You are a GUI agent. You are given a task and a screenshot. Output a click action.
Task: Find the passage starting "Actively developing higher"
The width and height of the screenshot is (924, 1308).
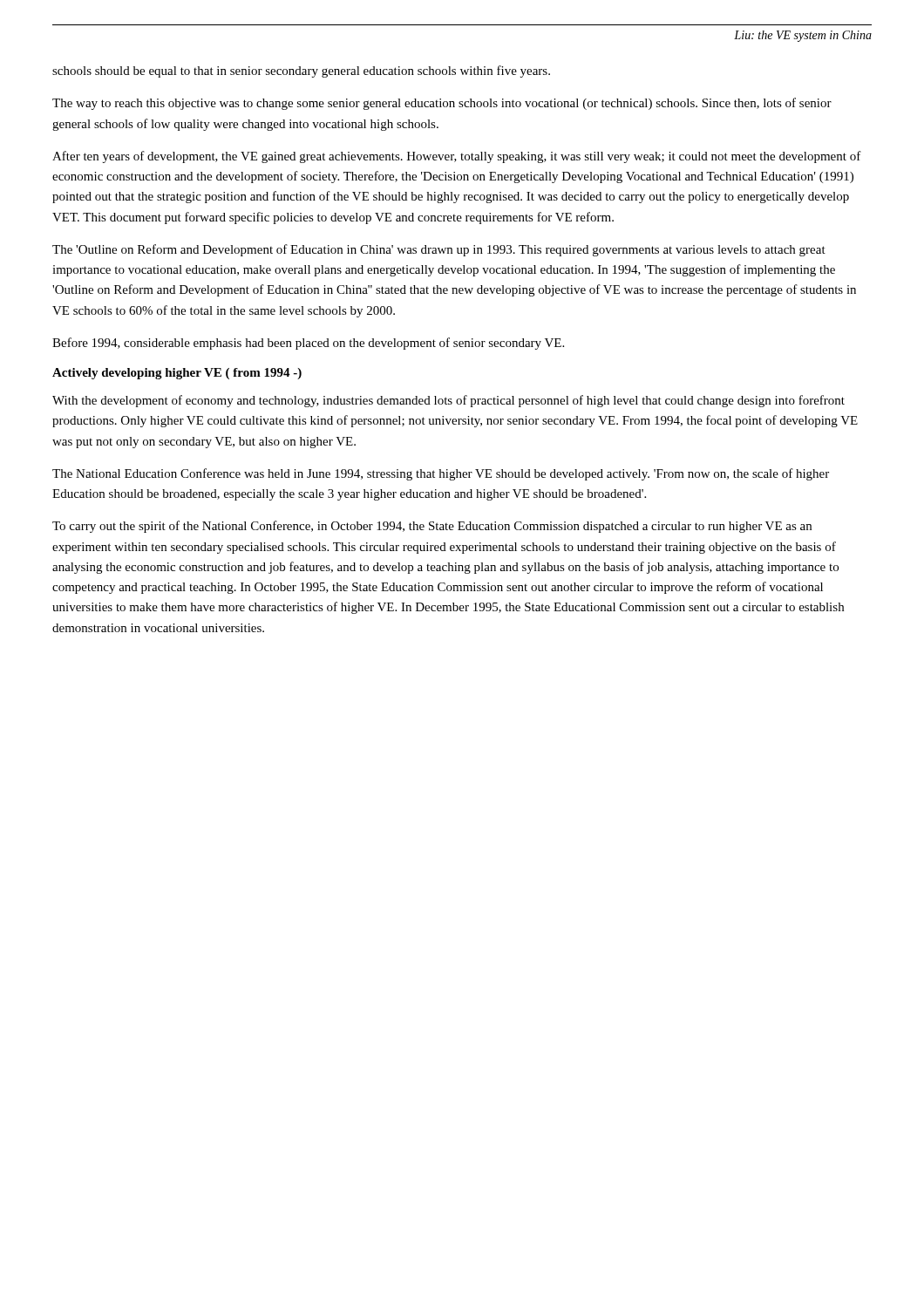pos(177,372)
